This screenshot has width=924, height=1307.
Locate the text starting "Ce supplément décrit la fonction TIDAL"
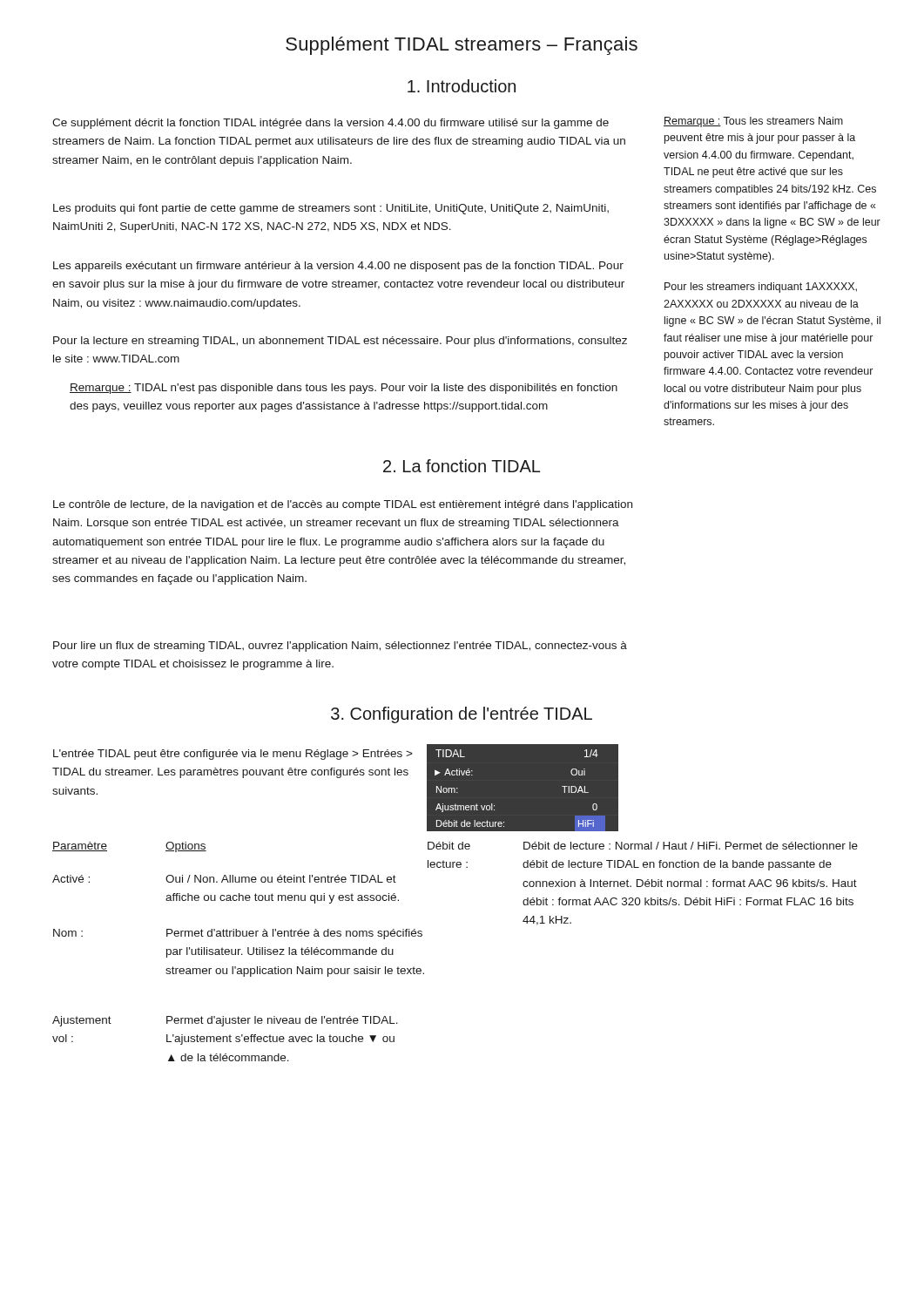tap(339, 141)
